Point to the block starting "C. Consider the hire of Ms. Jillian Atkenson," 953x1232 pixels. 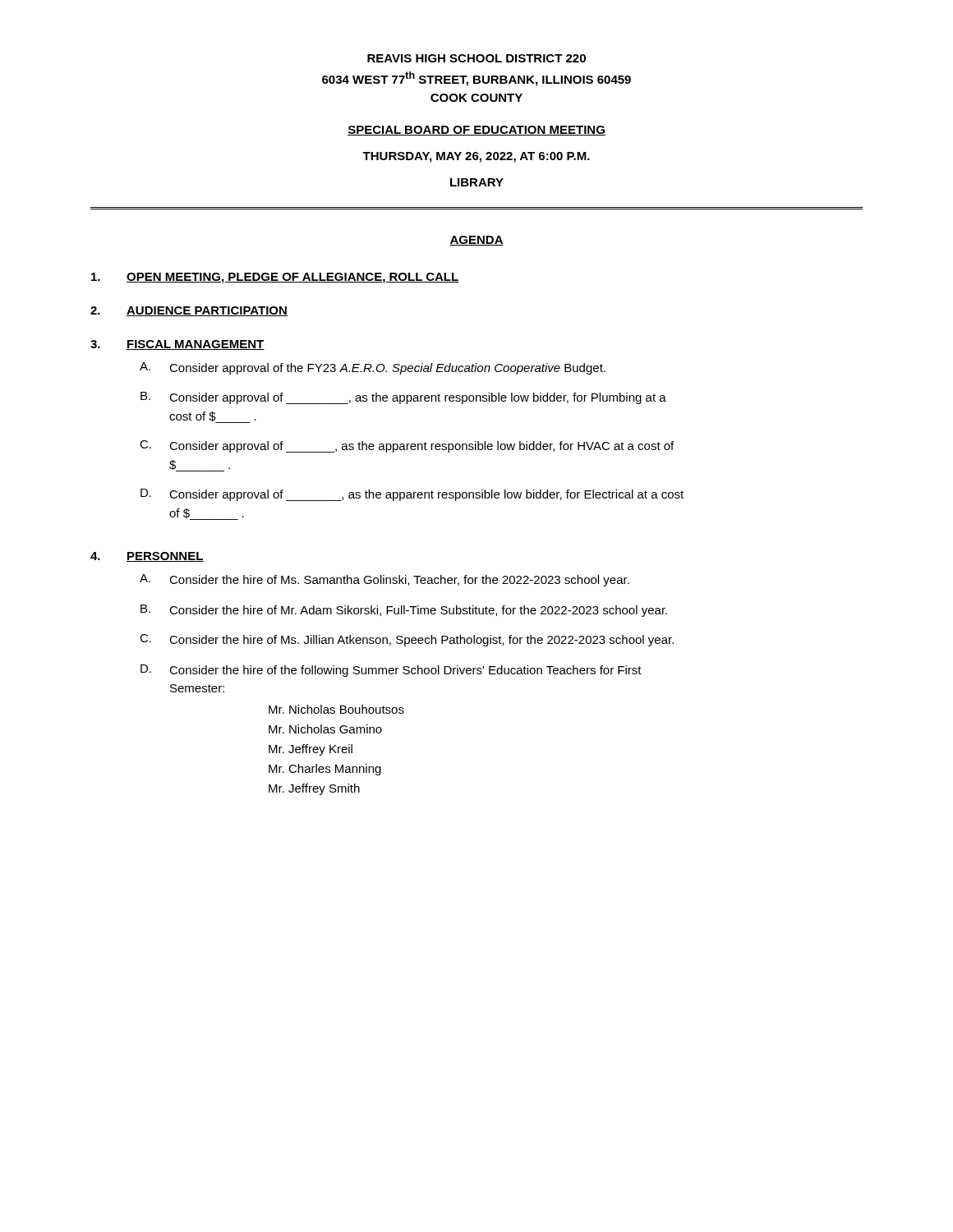coord(407,640)
